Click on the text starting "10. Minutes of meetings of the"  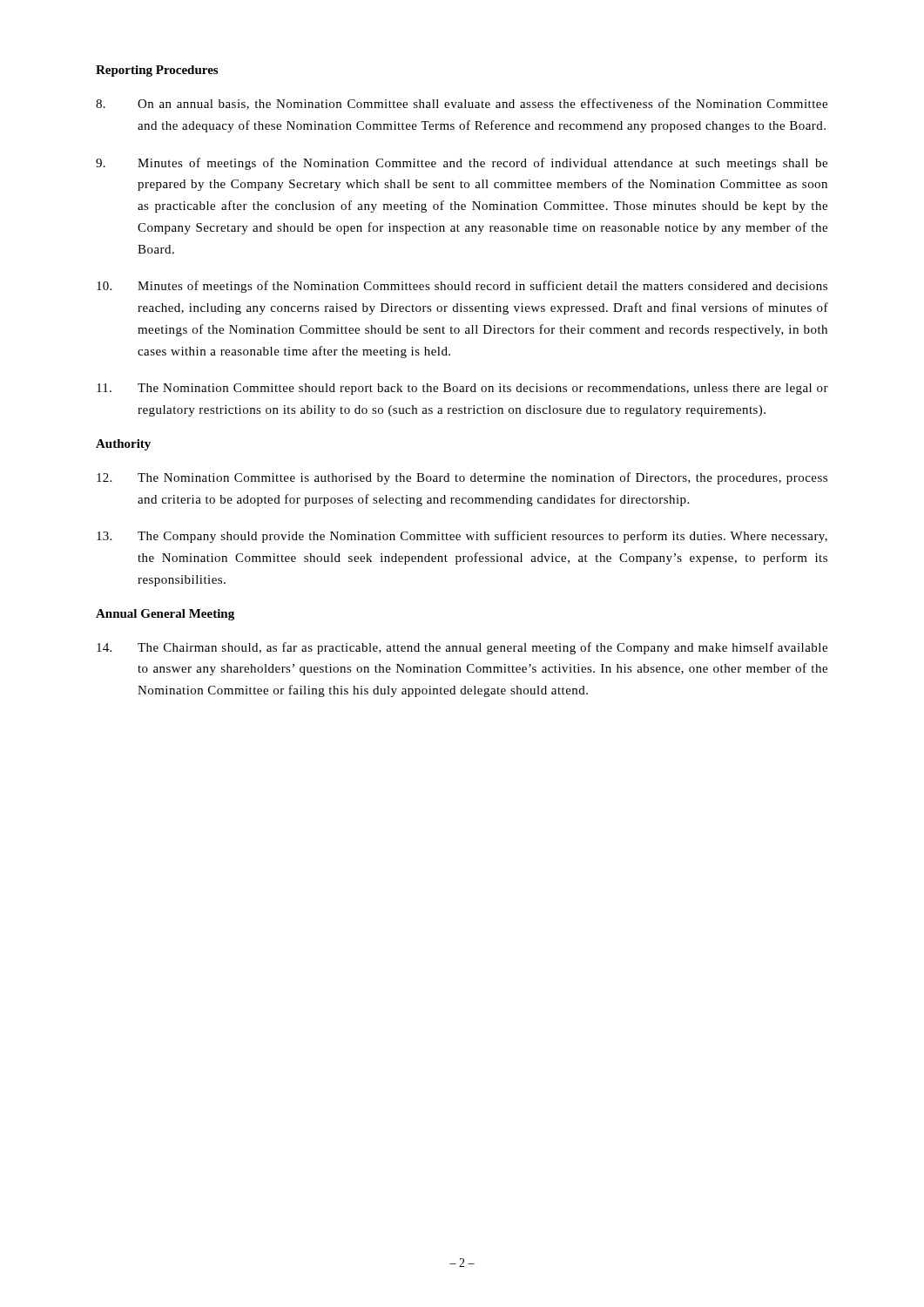pyautogui.click(x=462, y=319)
